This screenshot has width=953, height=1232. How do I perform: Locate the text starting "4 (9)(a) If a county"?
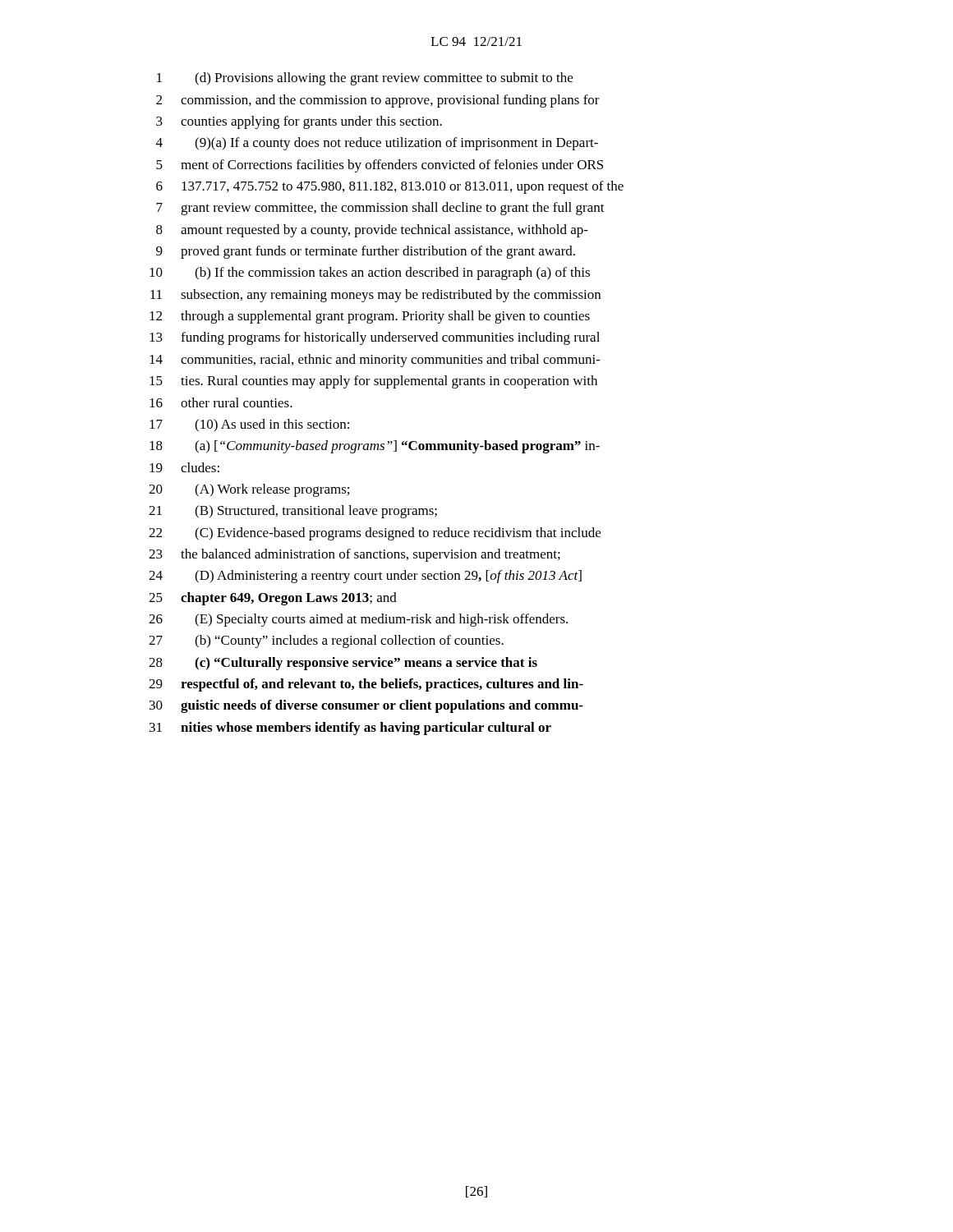[x=476, y=143]
